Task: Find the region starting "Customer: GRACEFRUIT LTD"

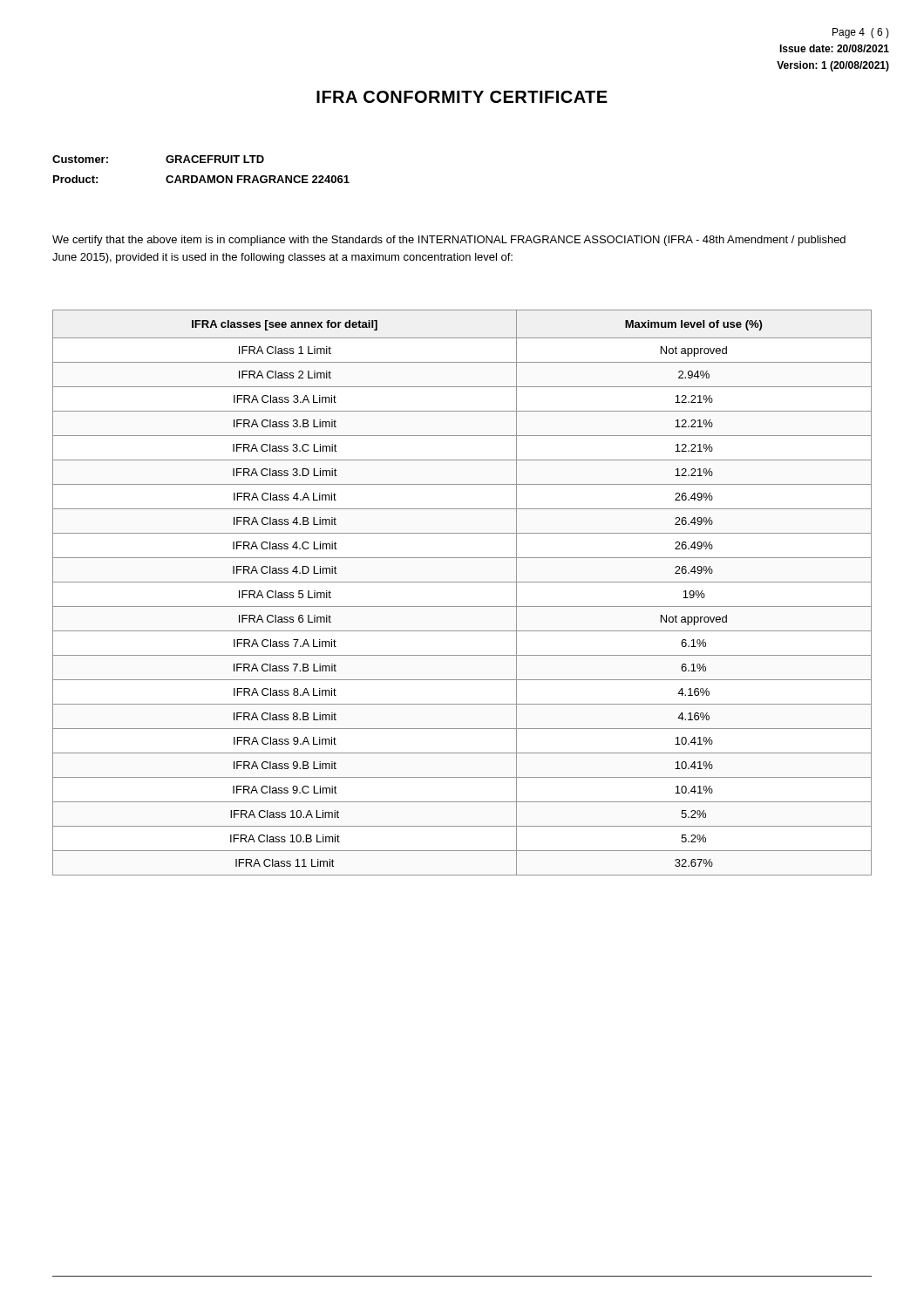Action: click(158, 159)
